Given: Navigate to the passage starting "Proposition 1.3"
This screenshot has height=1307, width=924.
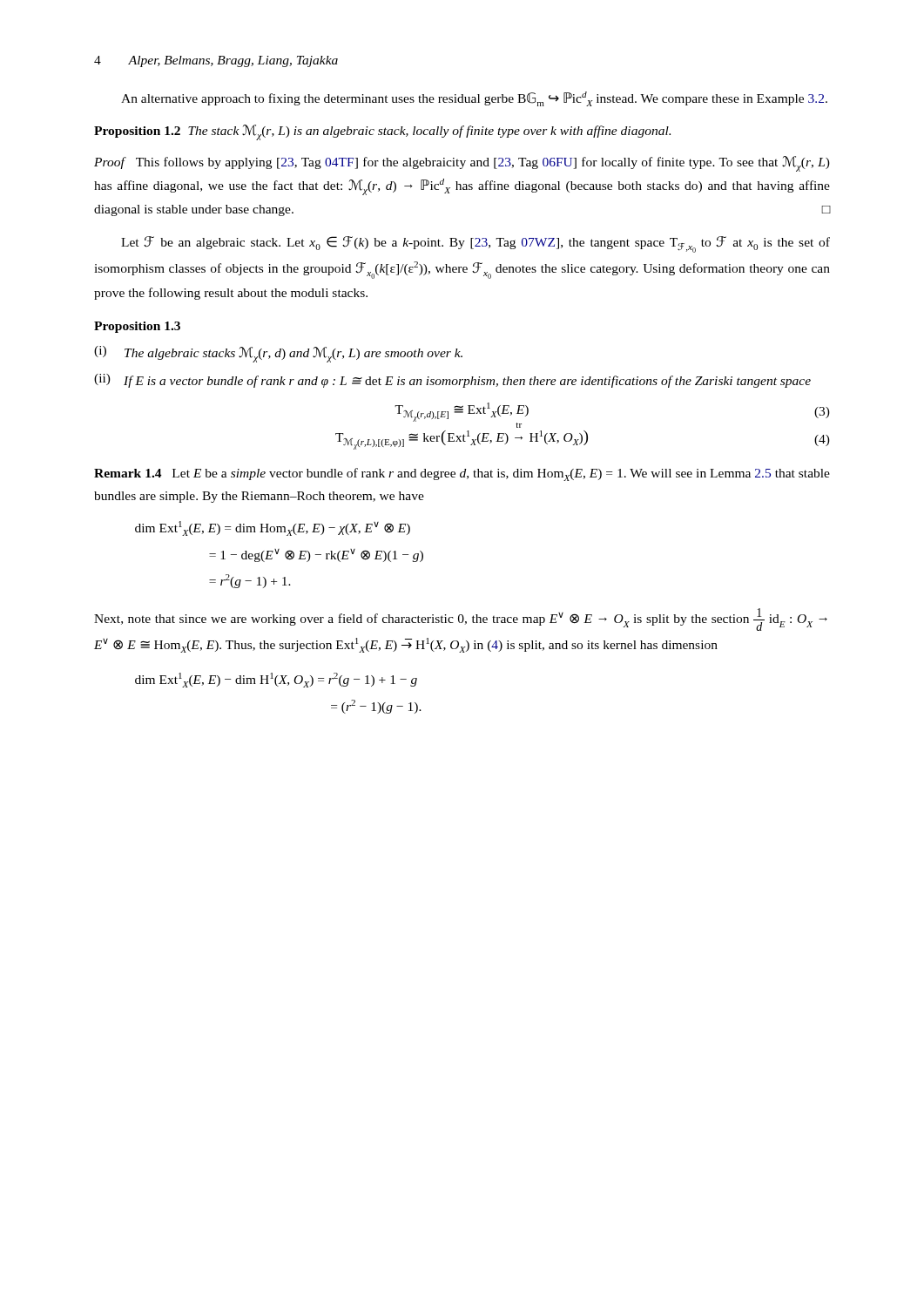Looking at the screenshot, I should point(137,325).
